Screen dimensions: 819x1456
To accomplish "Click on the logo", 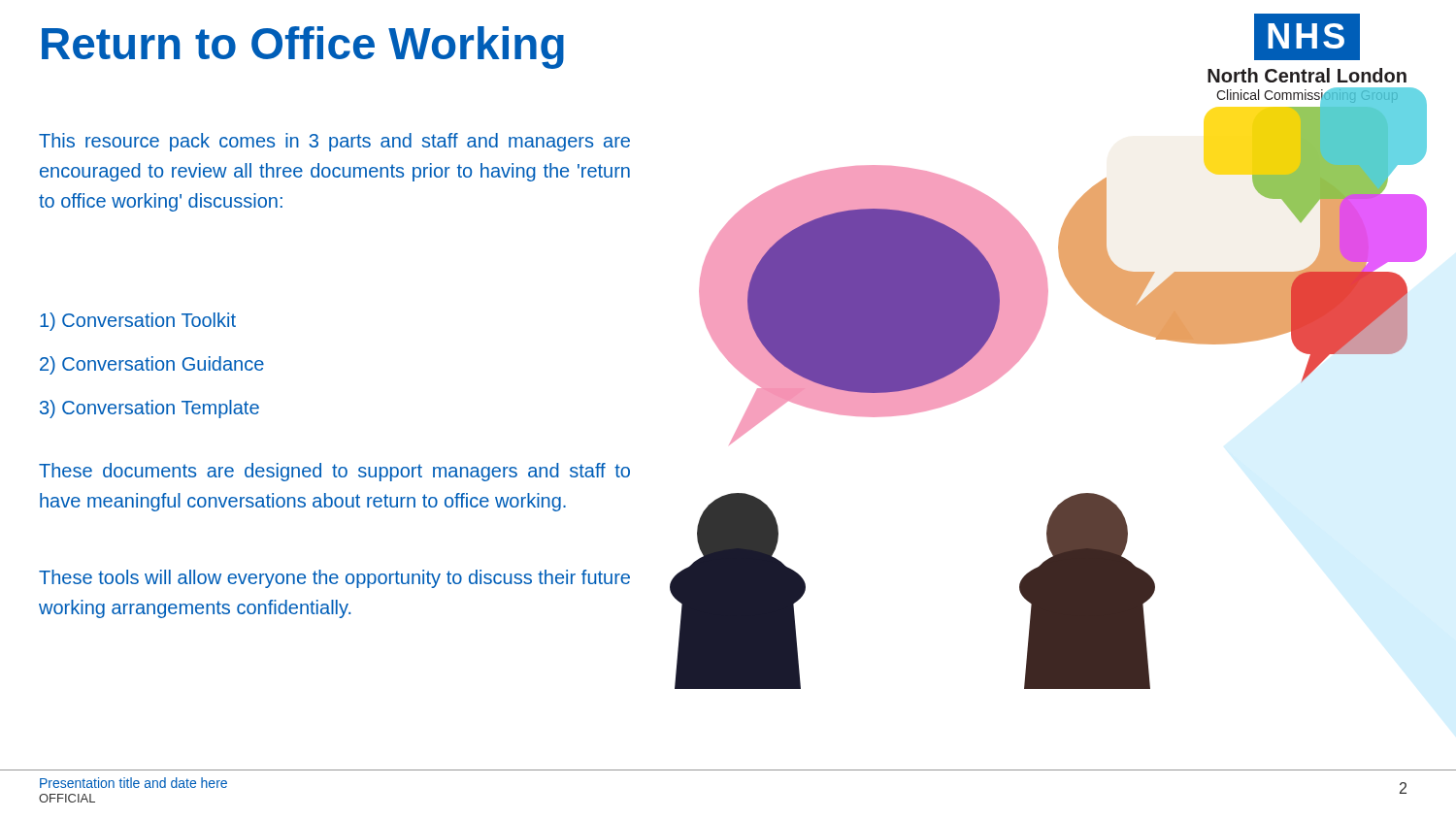I will 1307,58.
